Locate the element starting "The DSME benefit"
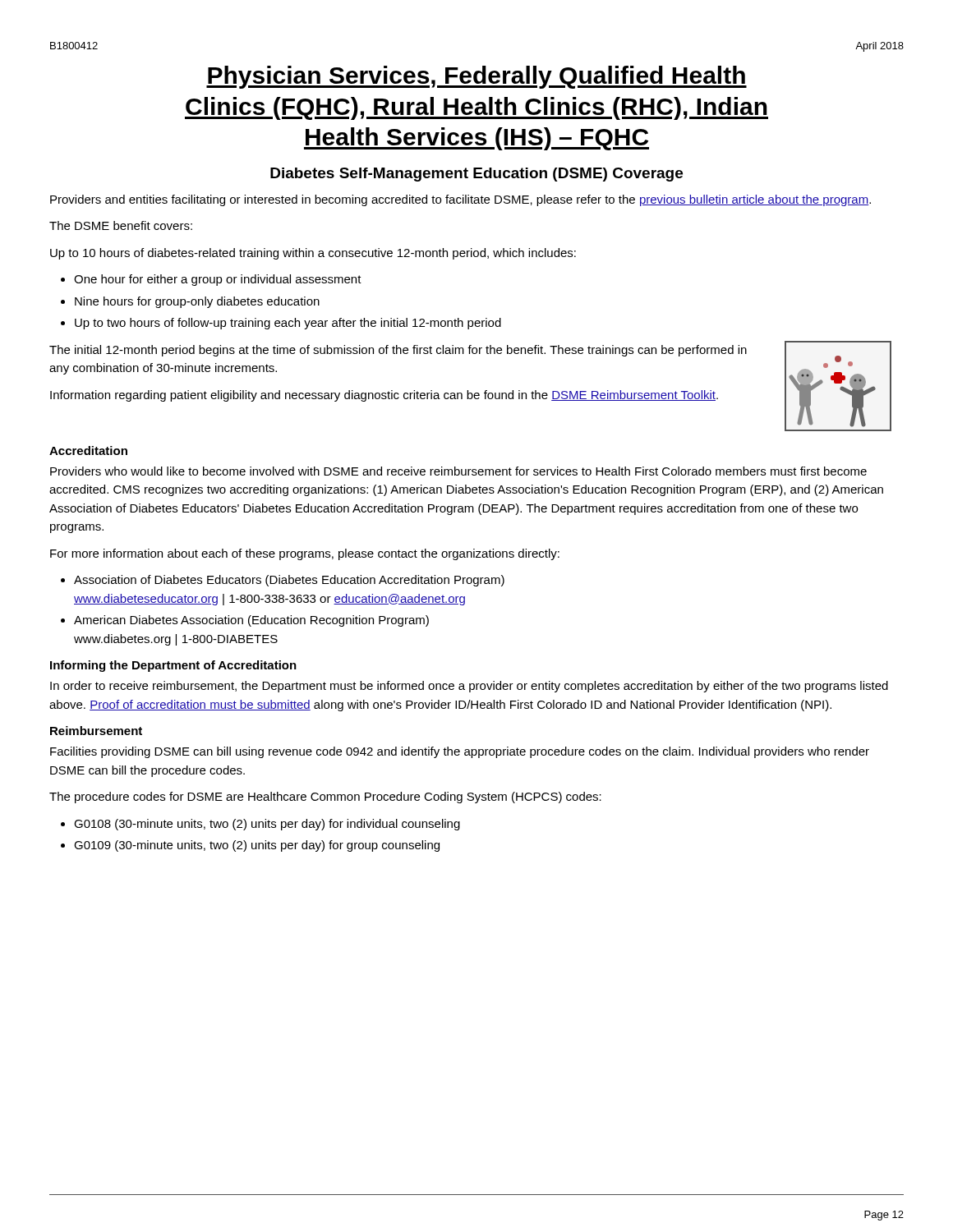 click(121, 225)
